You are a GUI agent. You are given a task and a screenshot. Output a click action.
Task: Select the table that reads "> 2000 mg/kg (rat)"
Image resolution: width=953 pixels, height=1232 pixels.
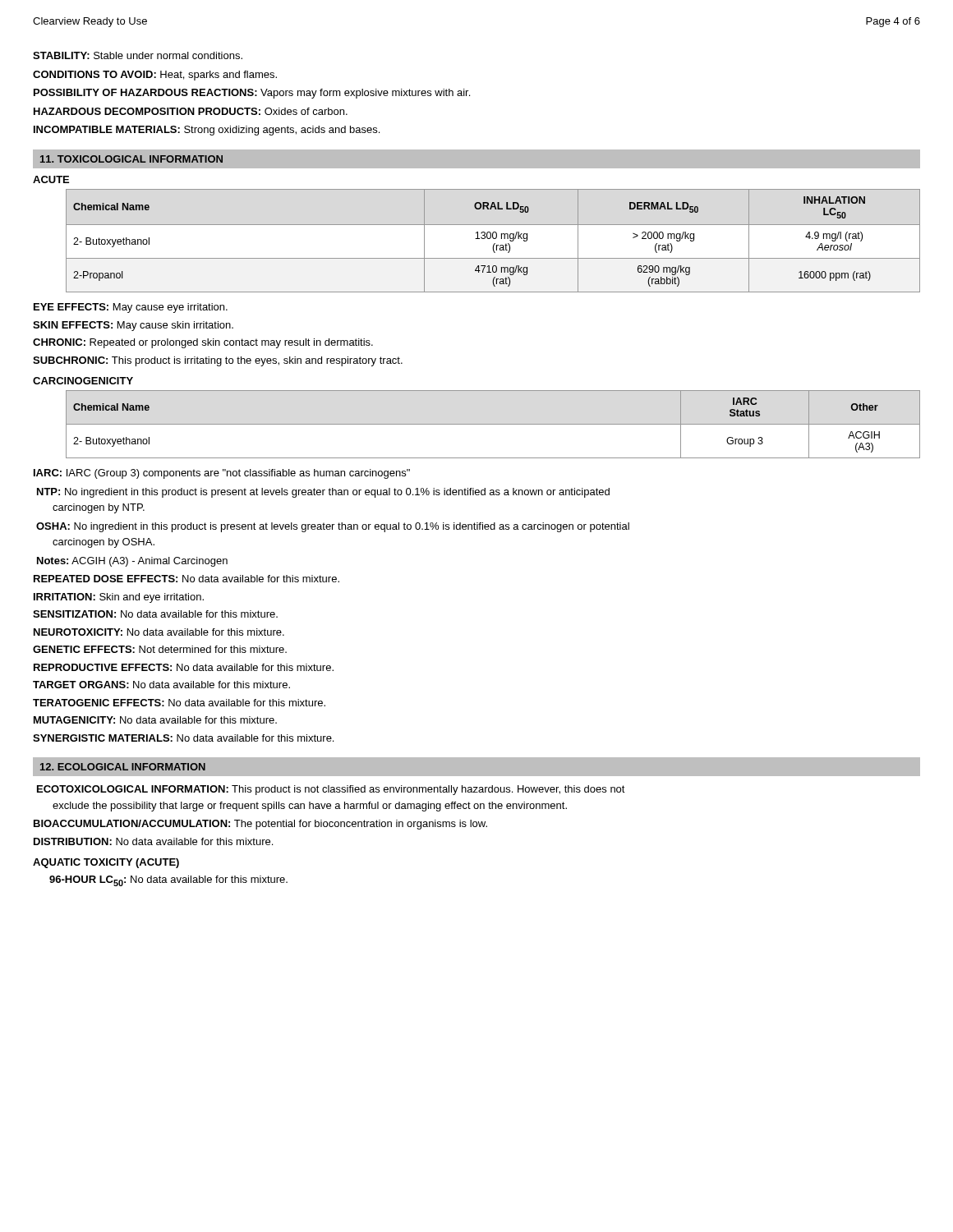coord(485,240)
